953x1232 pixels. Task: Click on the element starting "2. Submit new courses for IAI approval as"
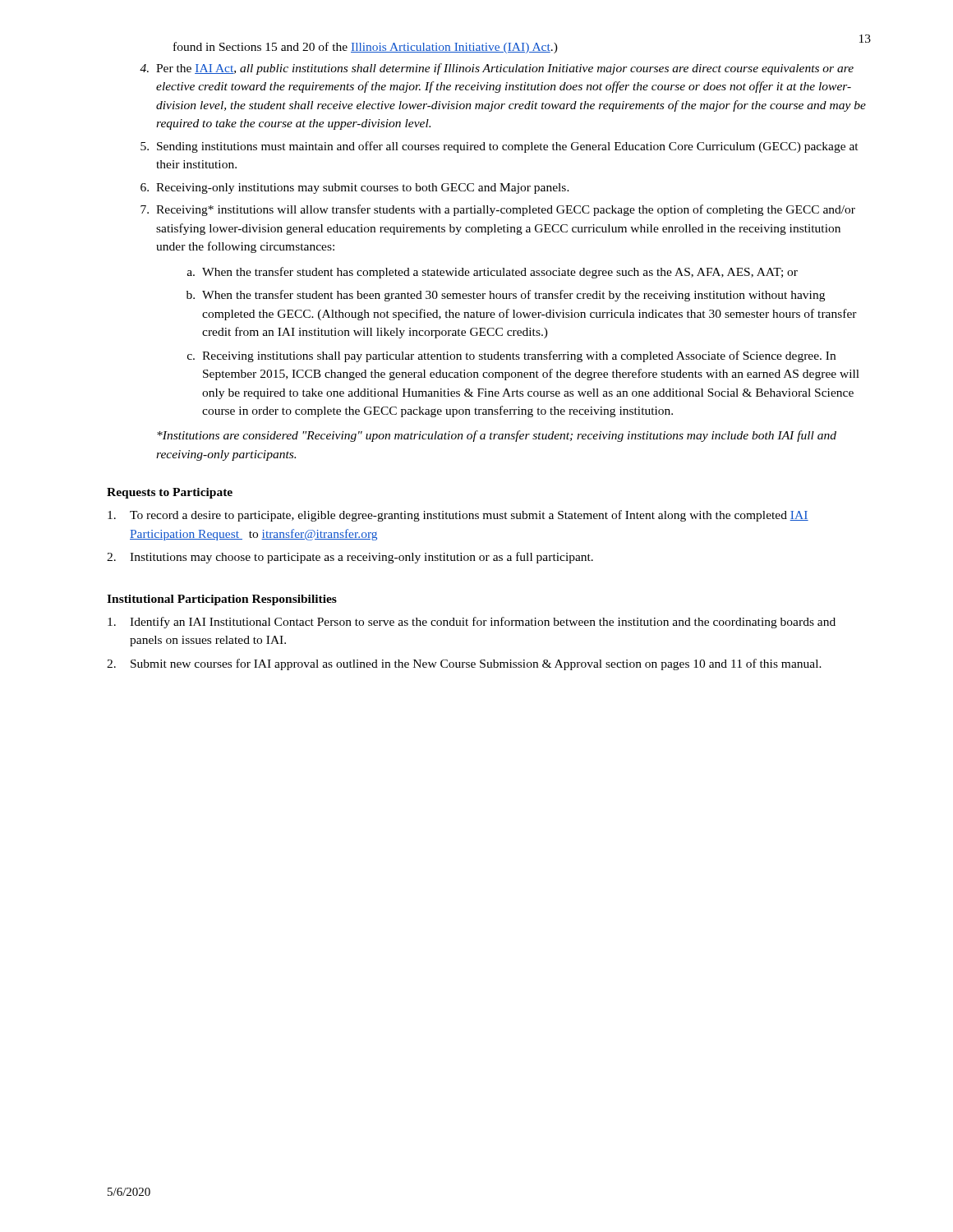pos(489,664)
